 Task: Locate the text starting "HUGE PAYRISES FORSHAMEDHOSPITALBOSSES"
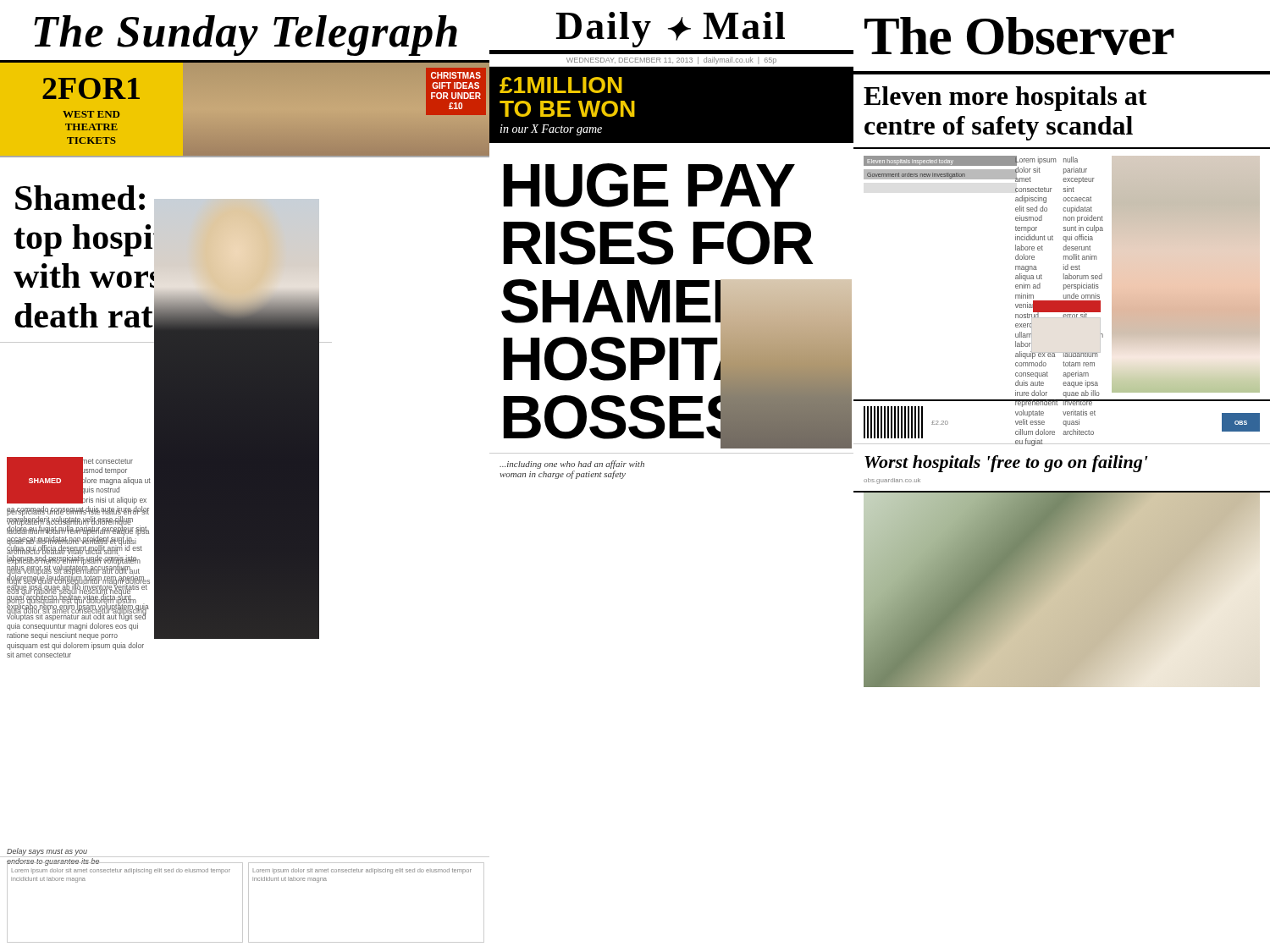671,301
